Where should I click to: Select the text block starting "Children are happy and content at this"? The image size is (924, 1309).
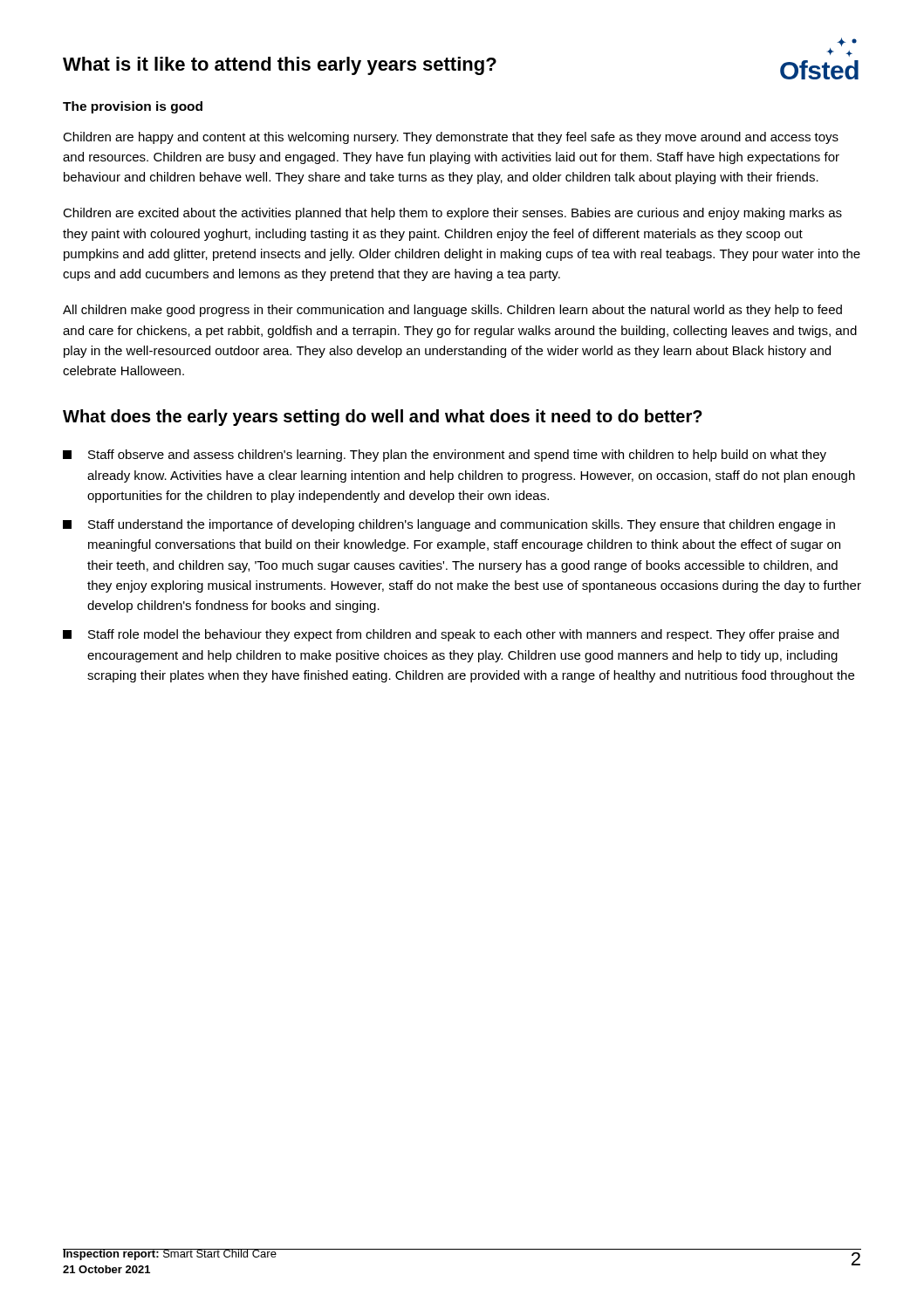(x=462, y=157)
